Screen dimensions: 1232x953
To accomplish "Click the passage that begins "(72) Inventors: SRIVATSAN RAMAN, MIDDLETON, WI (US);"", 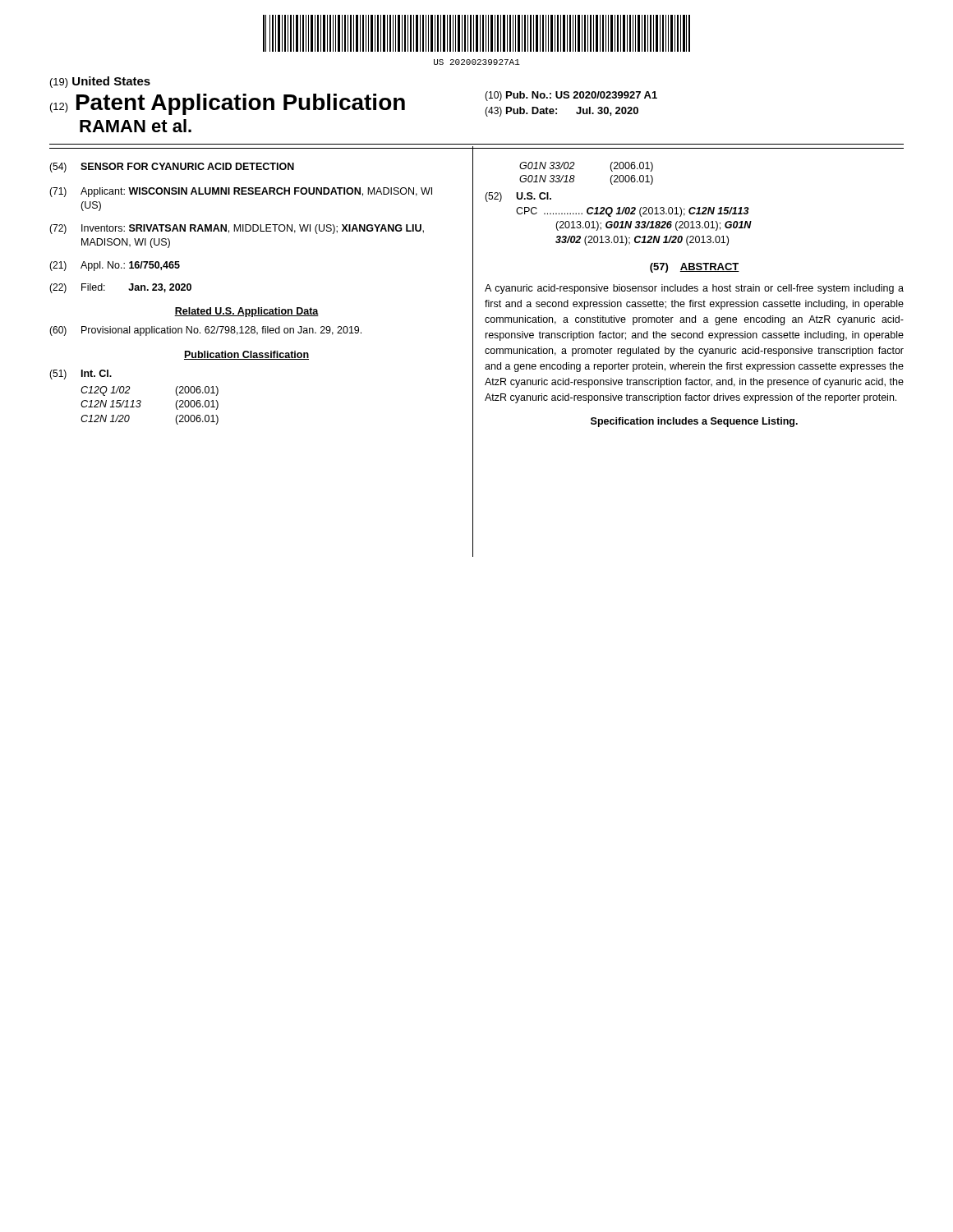I will click(246, 236).
